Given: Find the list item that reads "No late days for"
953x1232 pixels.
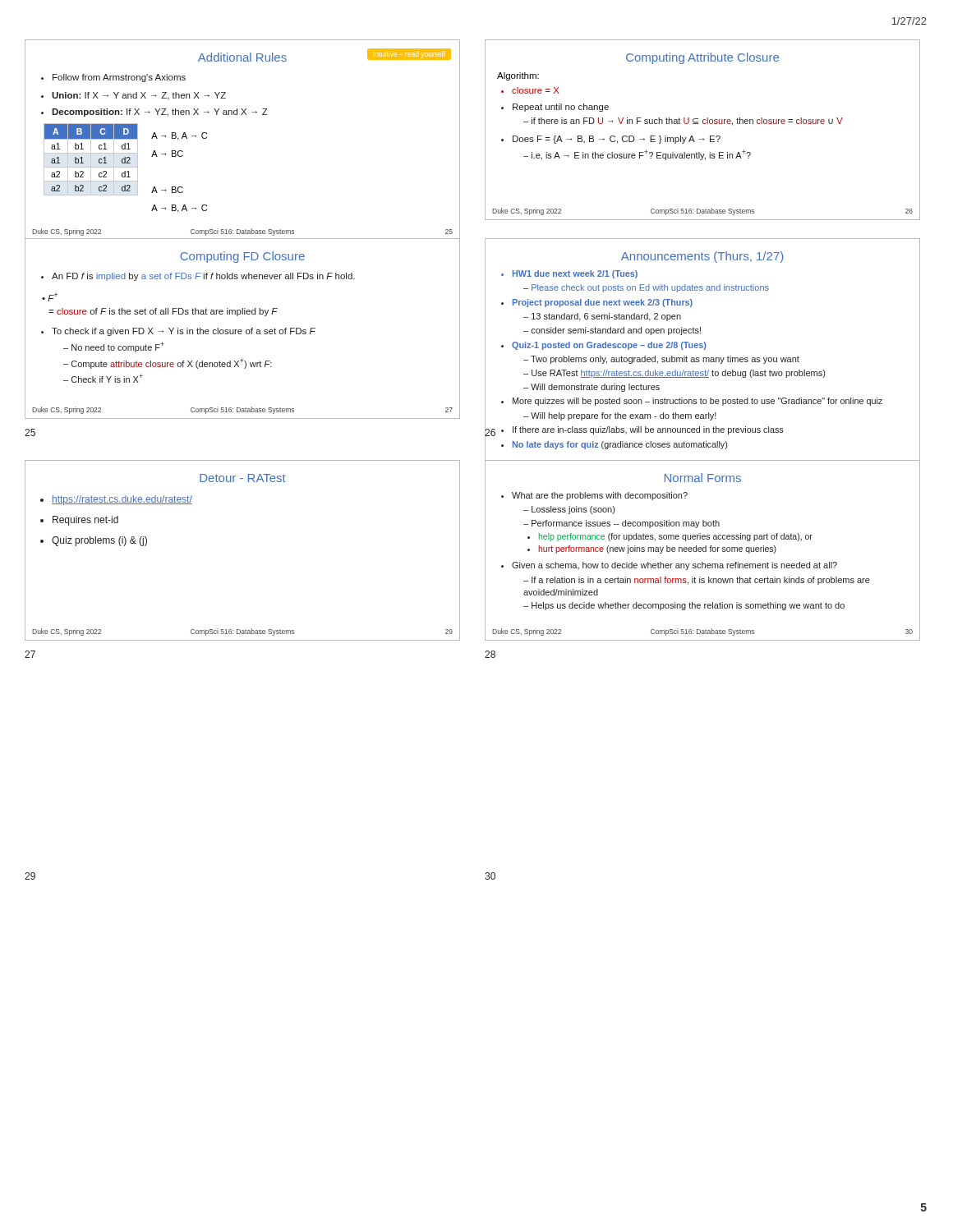Looking at the screenshot, I should click(x=620, y=445).
